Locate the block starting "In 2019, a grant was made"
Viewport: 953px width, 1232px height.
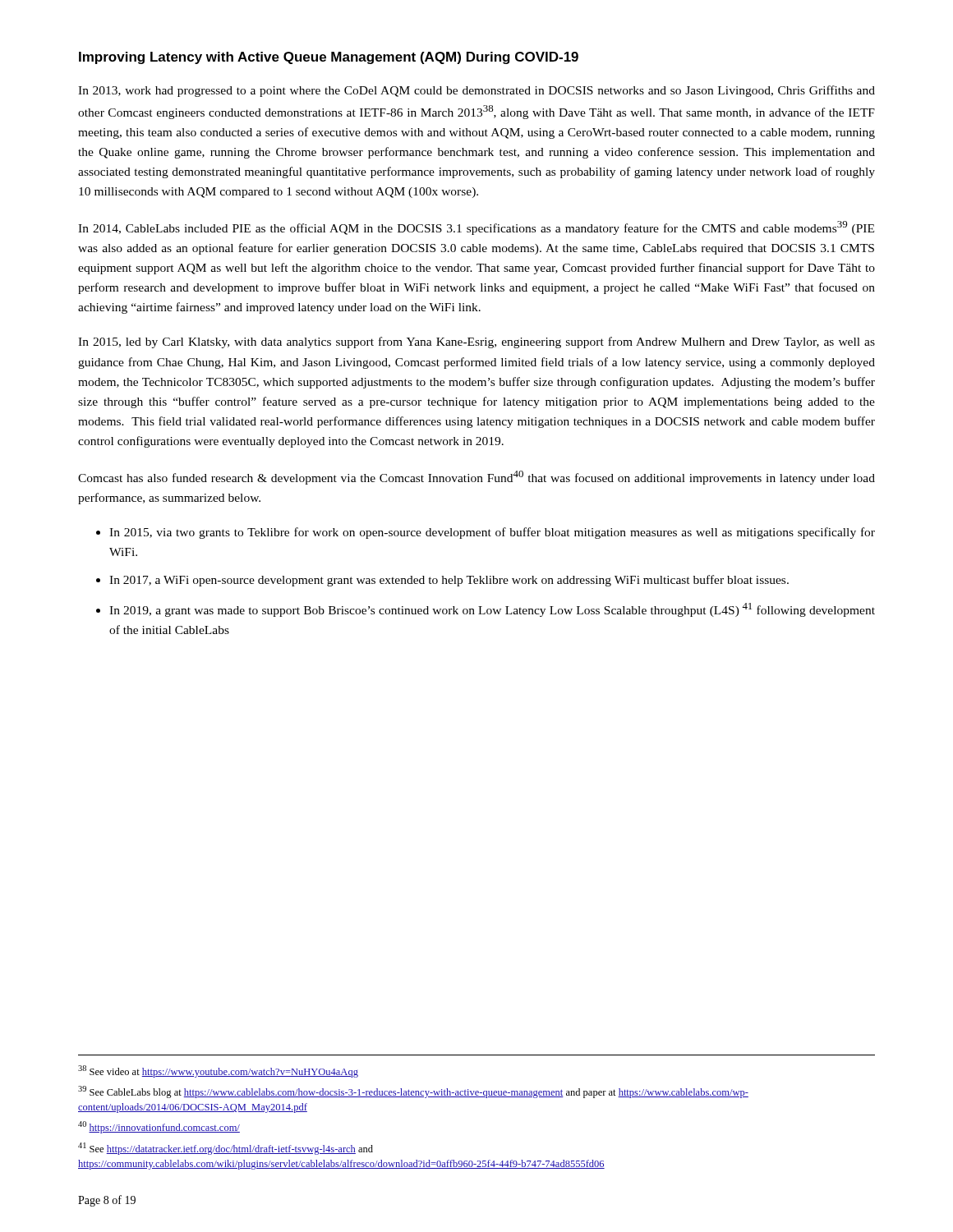[x=492, y=618]
